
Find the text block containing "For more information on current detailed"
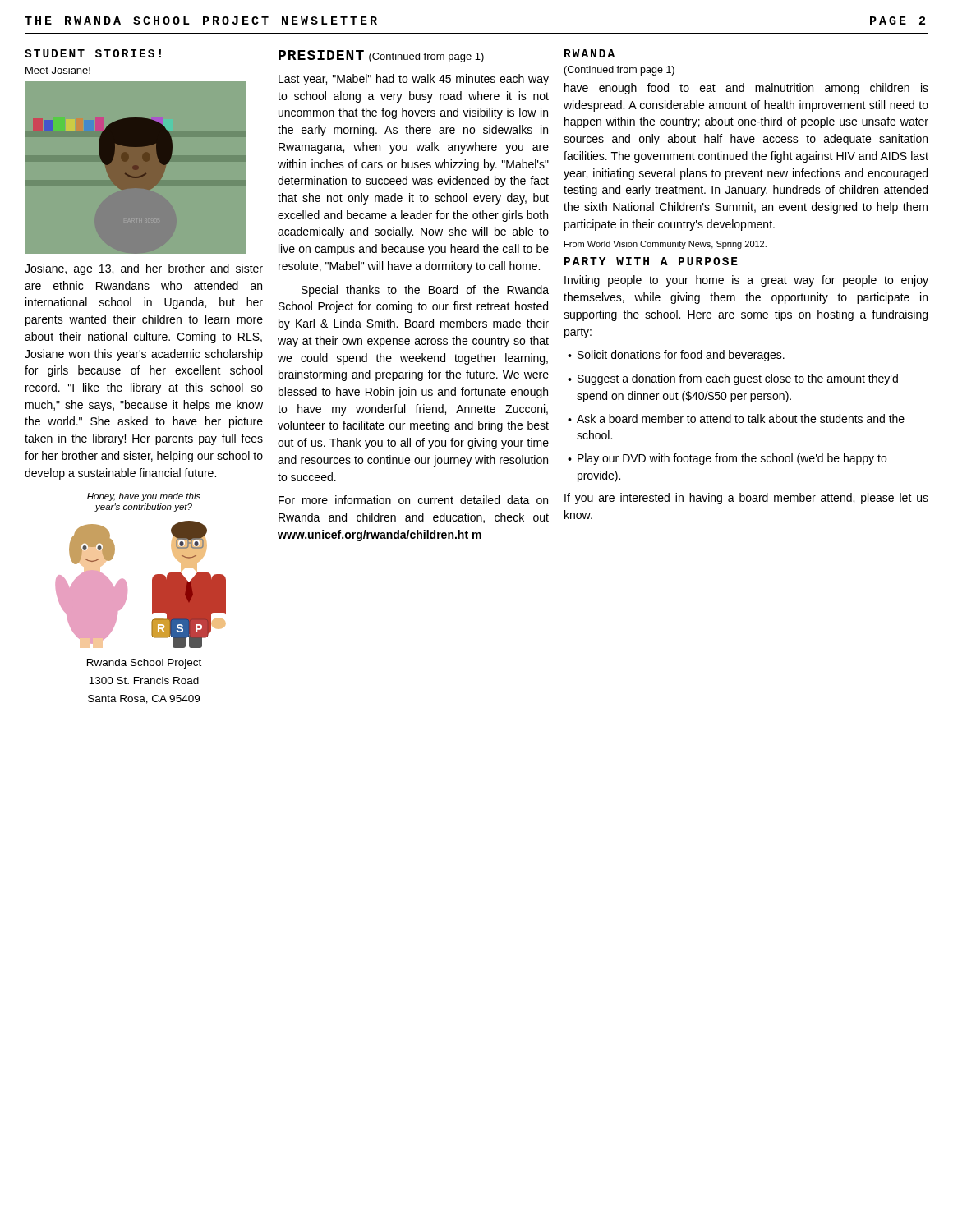tap(413, 517)
